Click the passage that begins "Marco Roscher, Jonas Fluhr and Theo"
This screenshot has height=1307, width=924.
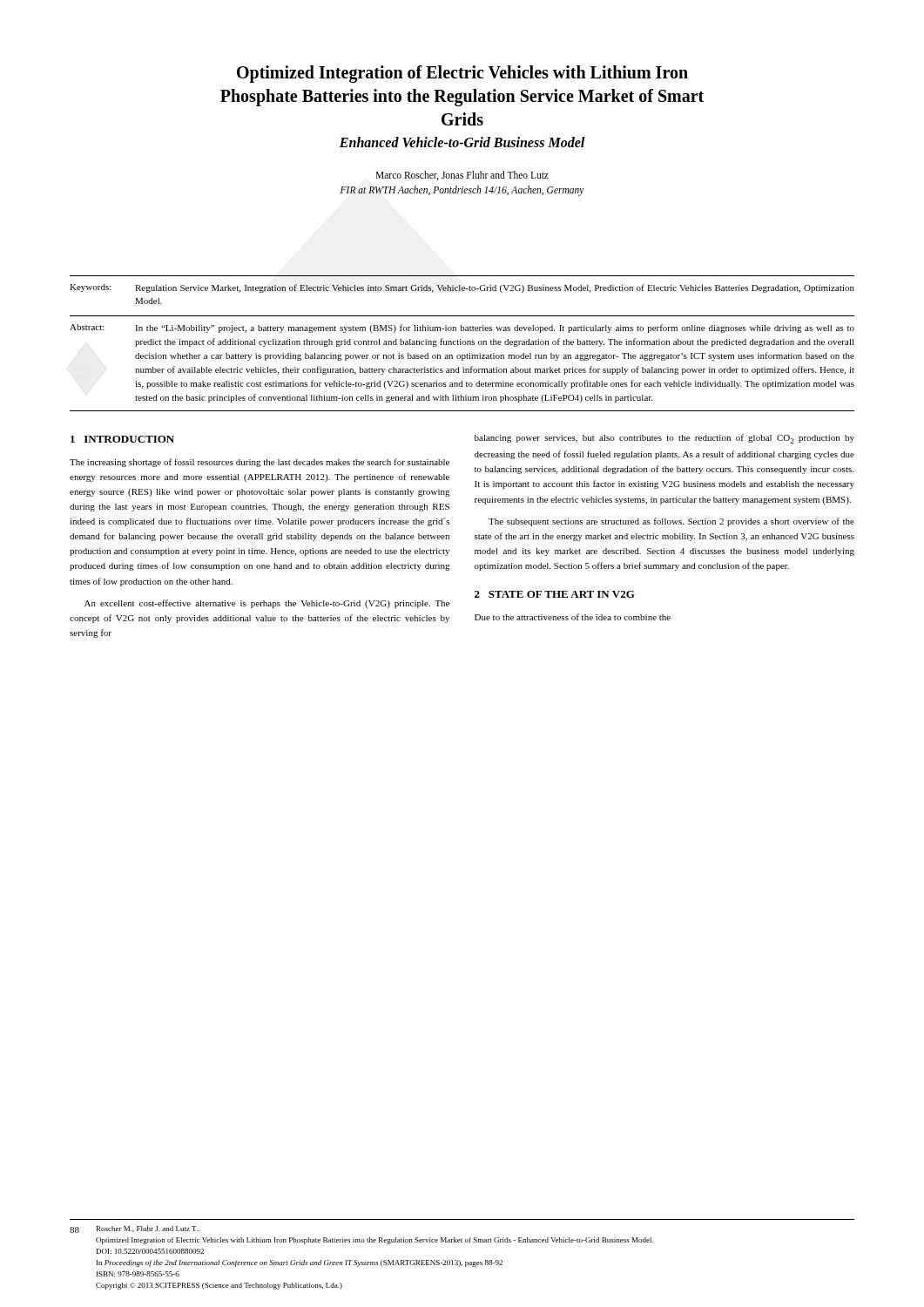tap(462, 183)
